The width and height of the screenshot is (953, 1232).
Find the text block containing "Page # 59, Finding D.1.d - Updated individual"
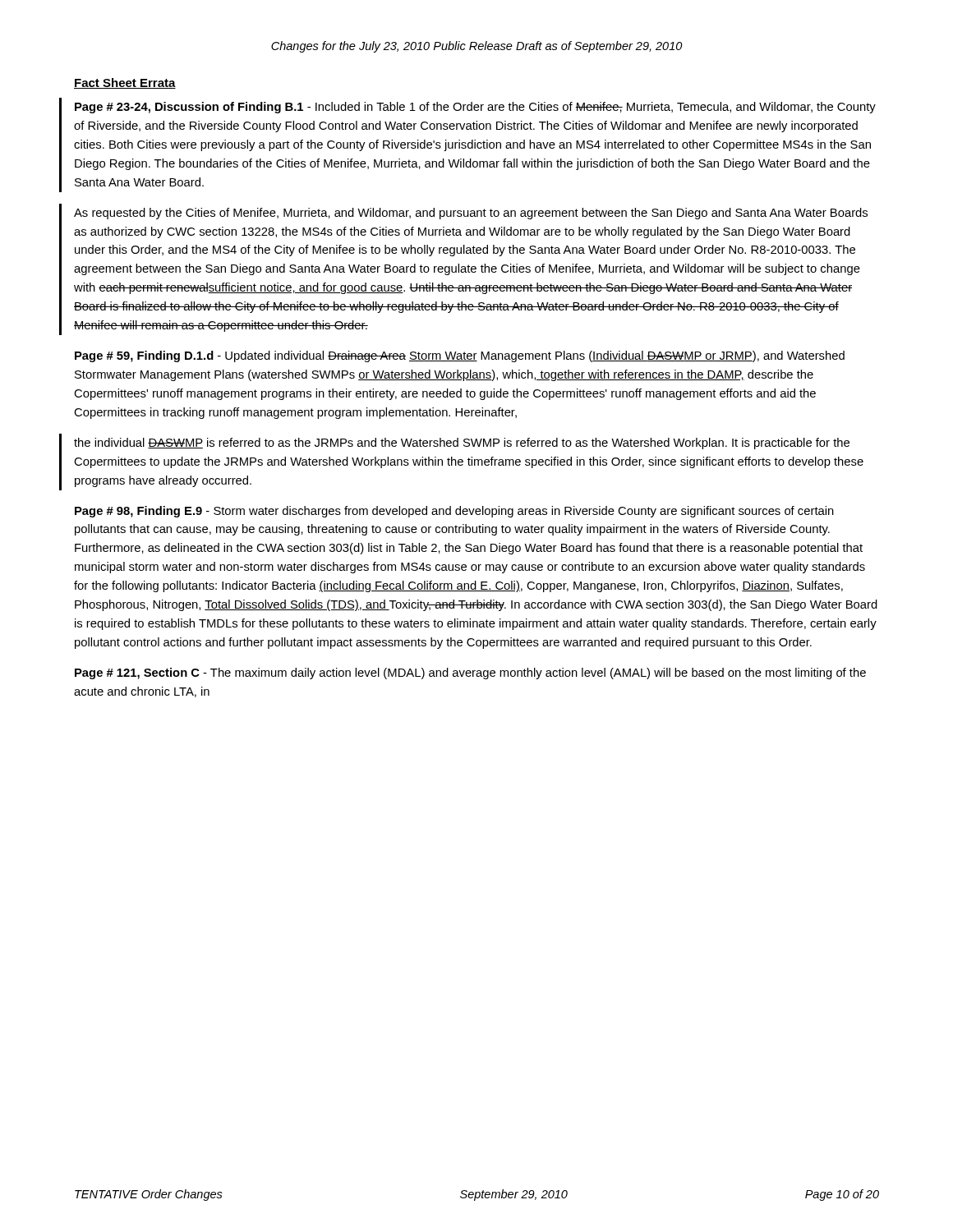pos(476,418)
